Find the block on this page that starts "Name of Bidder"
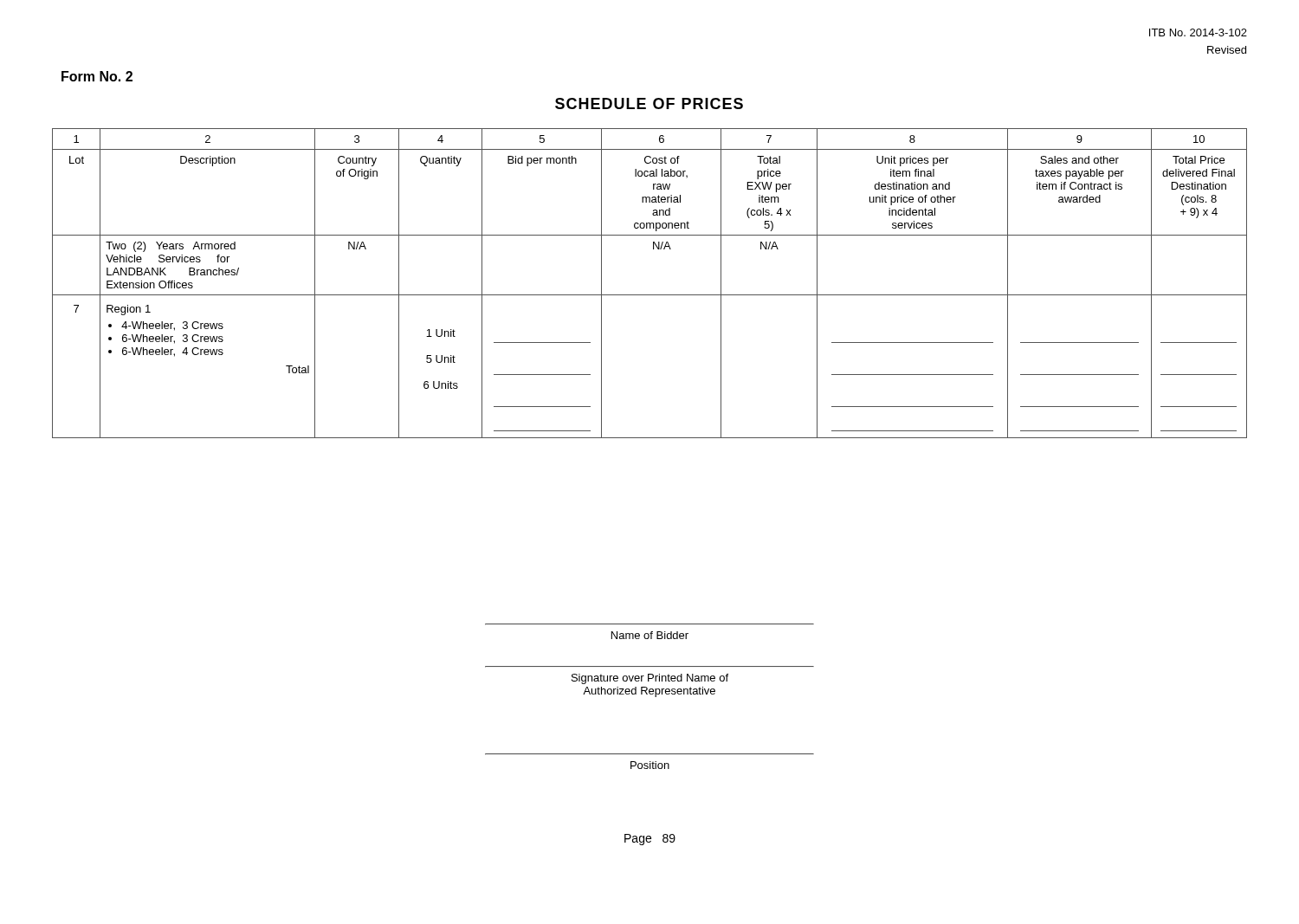Image resolution: width=1299 pixels, height=924 pixels. [650, 660]
